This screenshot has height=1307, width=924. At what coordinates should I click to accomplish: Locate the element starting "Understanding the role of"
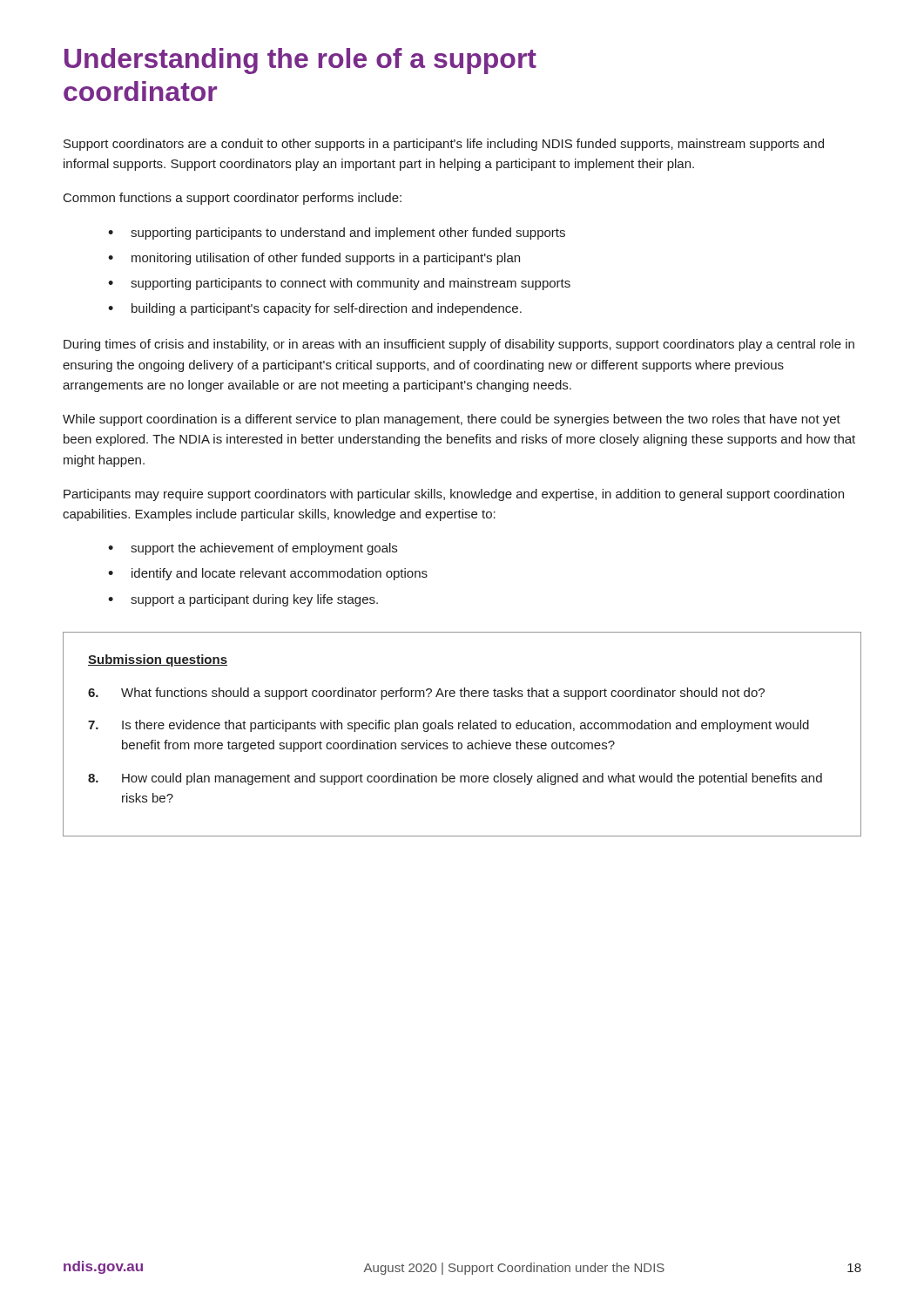[300, 75]
